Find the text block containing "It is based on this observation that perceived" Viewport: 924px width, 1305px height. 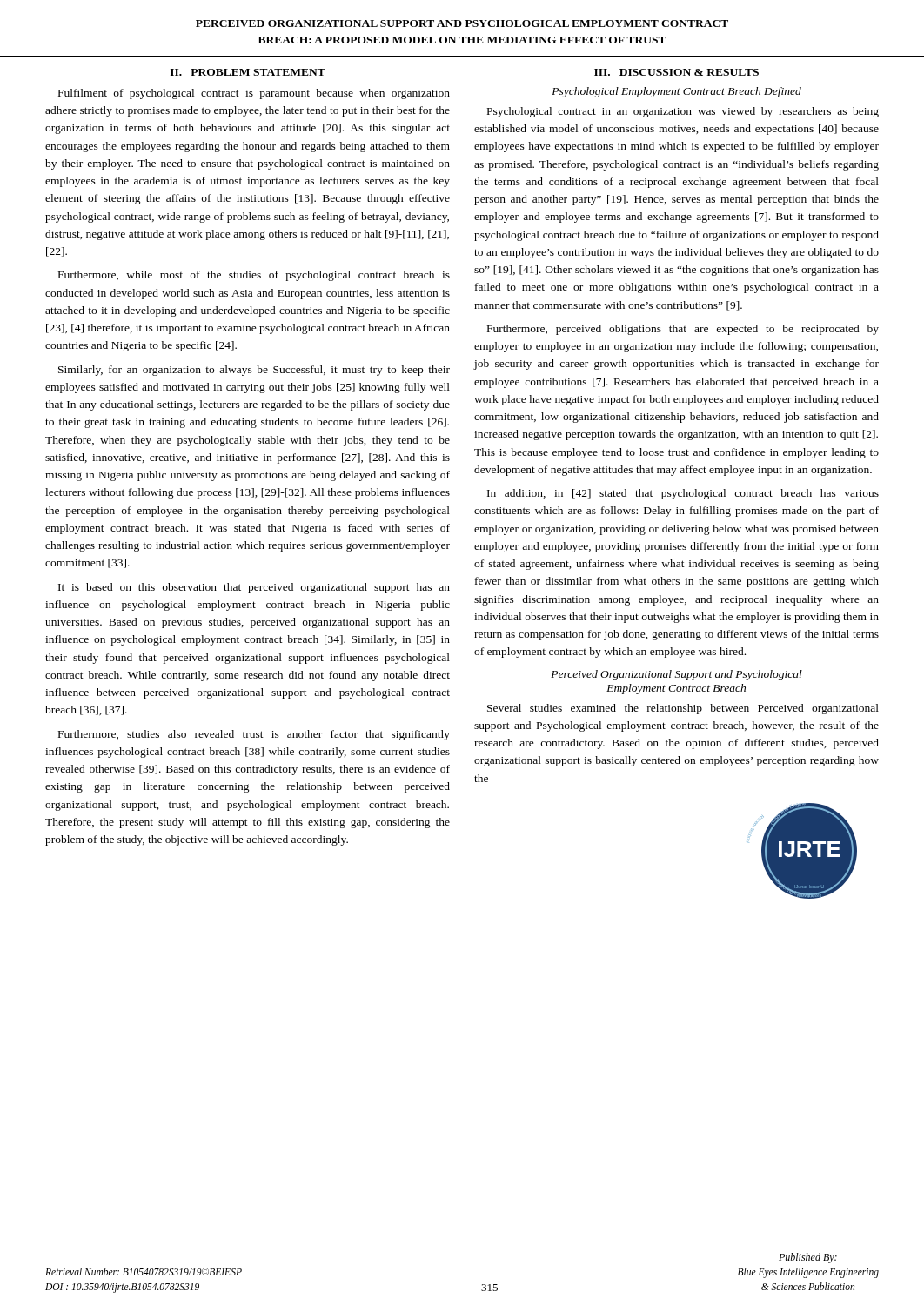coord(248,649)
